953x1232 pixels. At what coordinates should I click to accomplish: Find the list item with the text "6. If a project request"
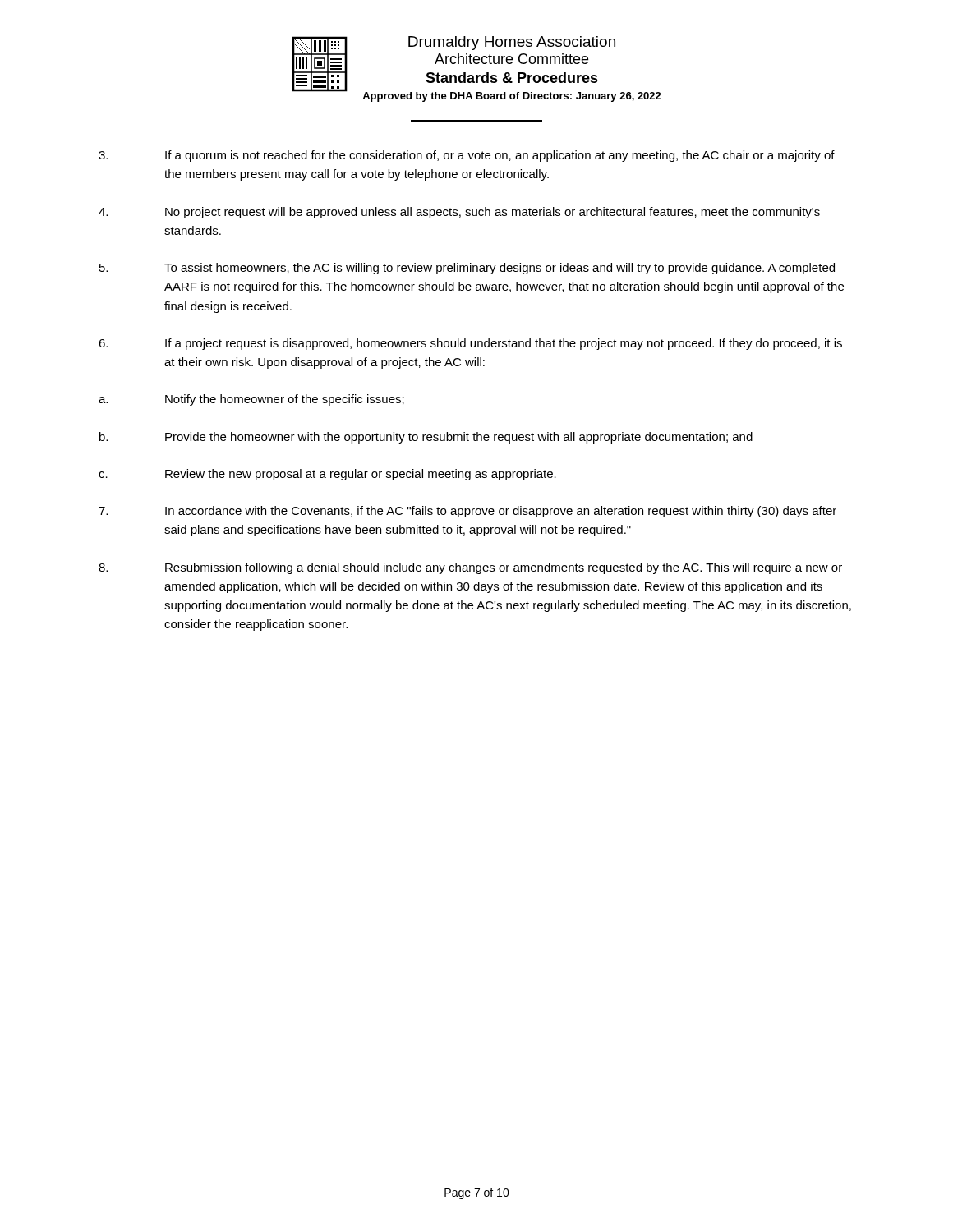(476, 352)
